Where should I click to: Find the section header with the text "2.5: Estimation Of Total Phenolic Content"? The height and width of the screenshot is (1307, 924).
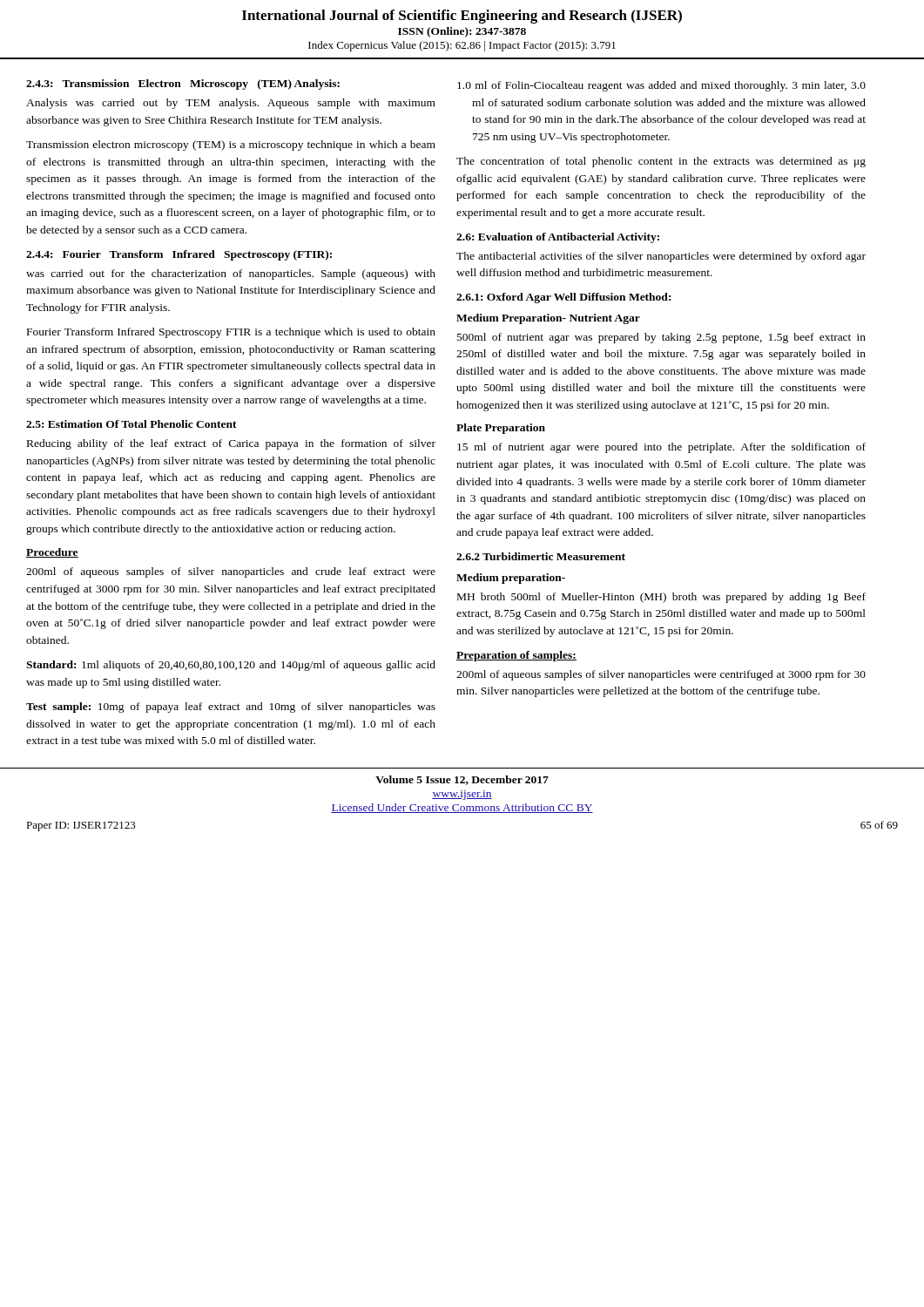click(131, 424)
